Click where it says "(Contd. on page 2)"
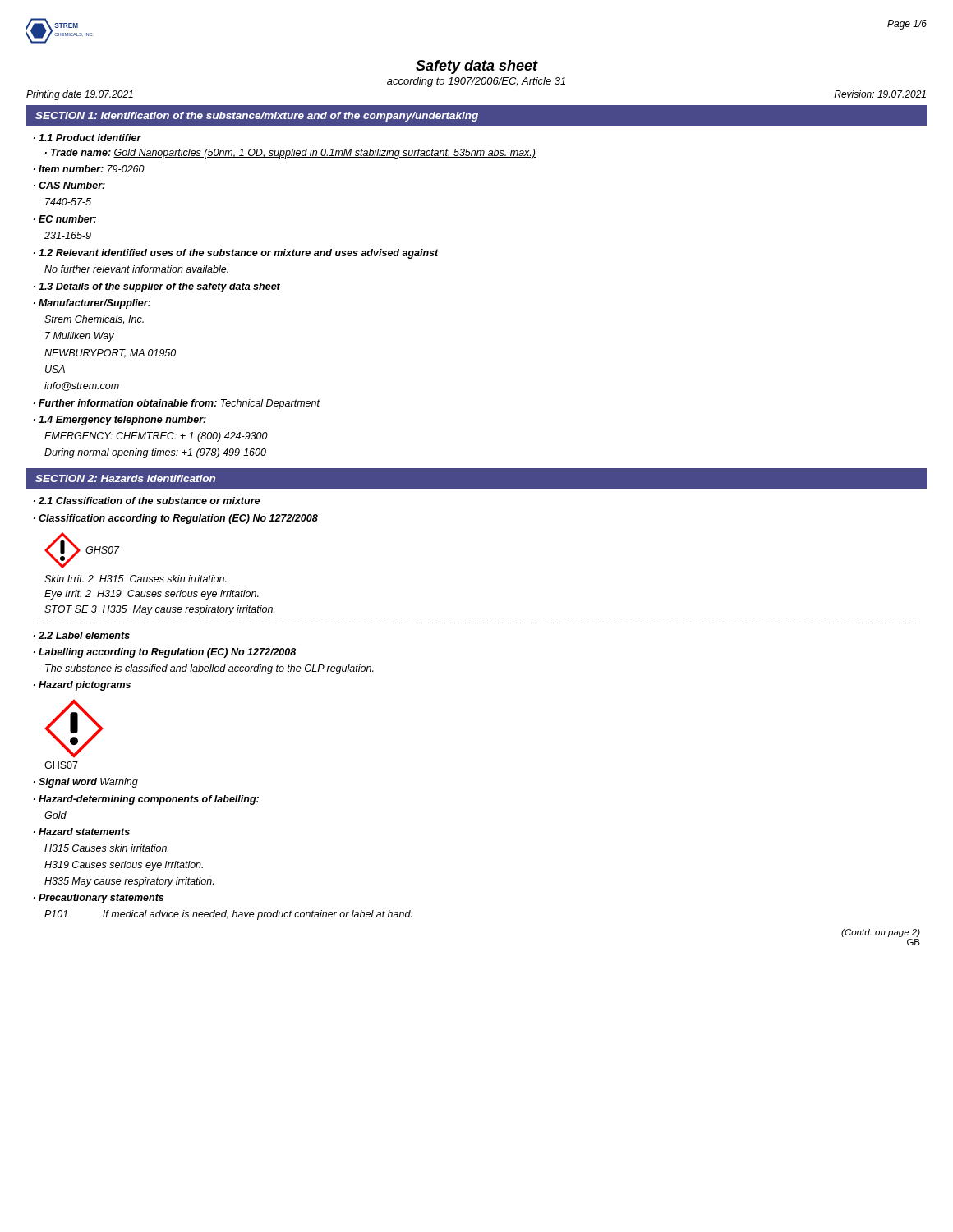 [x=881, y=932]
